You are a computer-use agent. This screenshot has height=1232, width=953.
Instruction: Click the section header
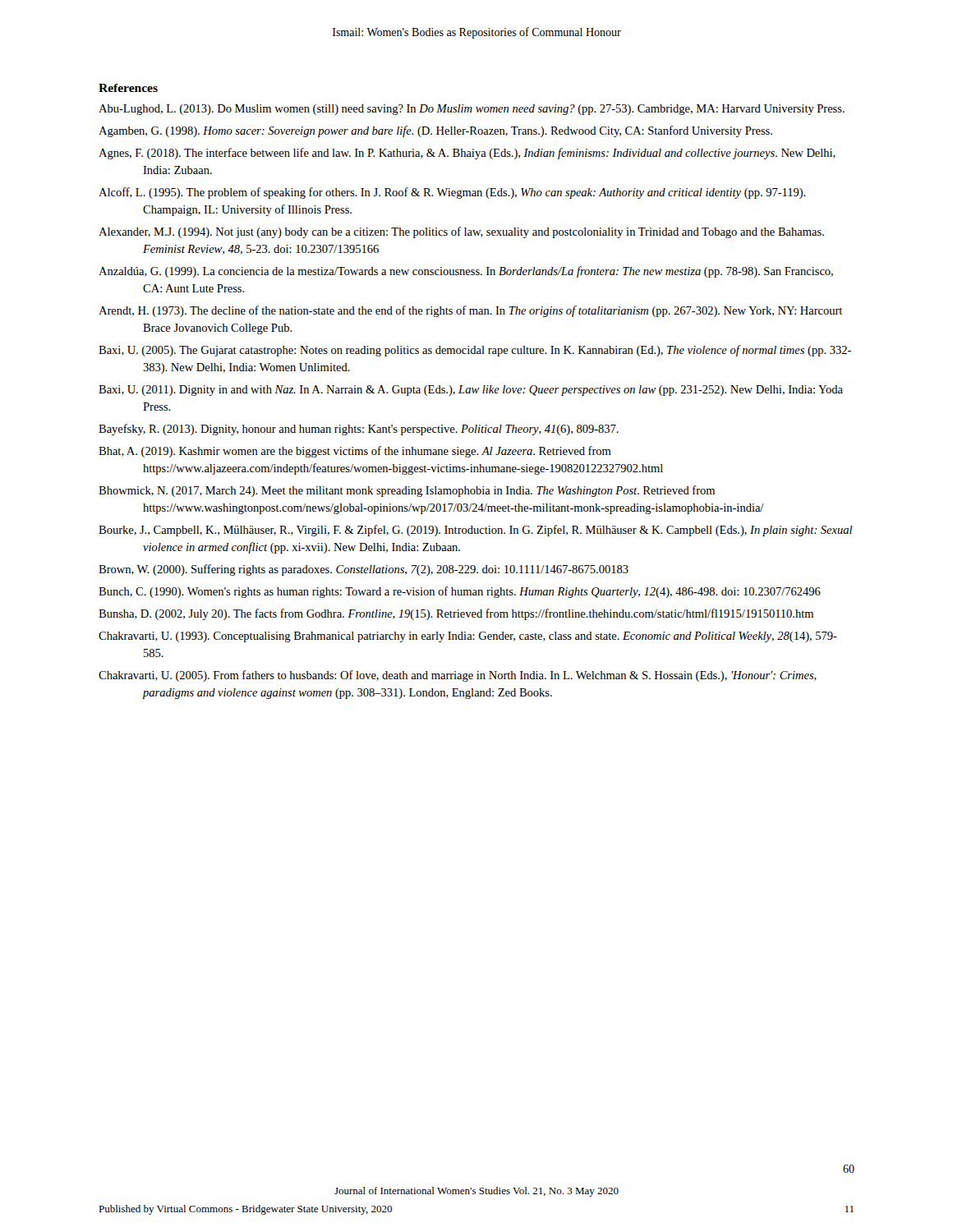[x=128, y=87]
